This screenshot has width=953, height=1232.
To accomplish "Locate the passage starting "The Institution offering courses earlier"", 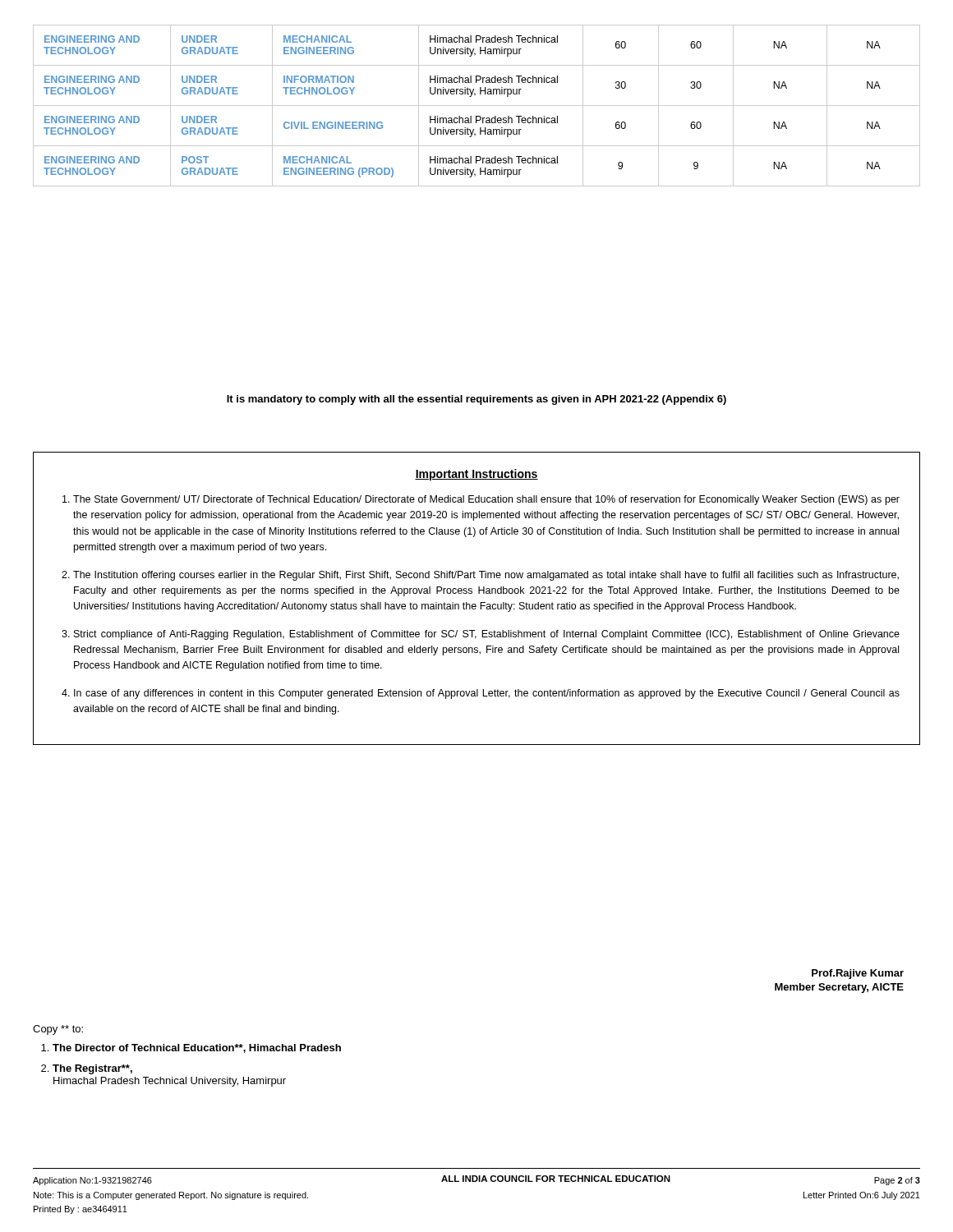I will (x=486, y=590).
